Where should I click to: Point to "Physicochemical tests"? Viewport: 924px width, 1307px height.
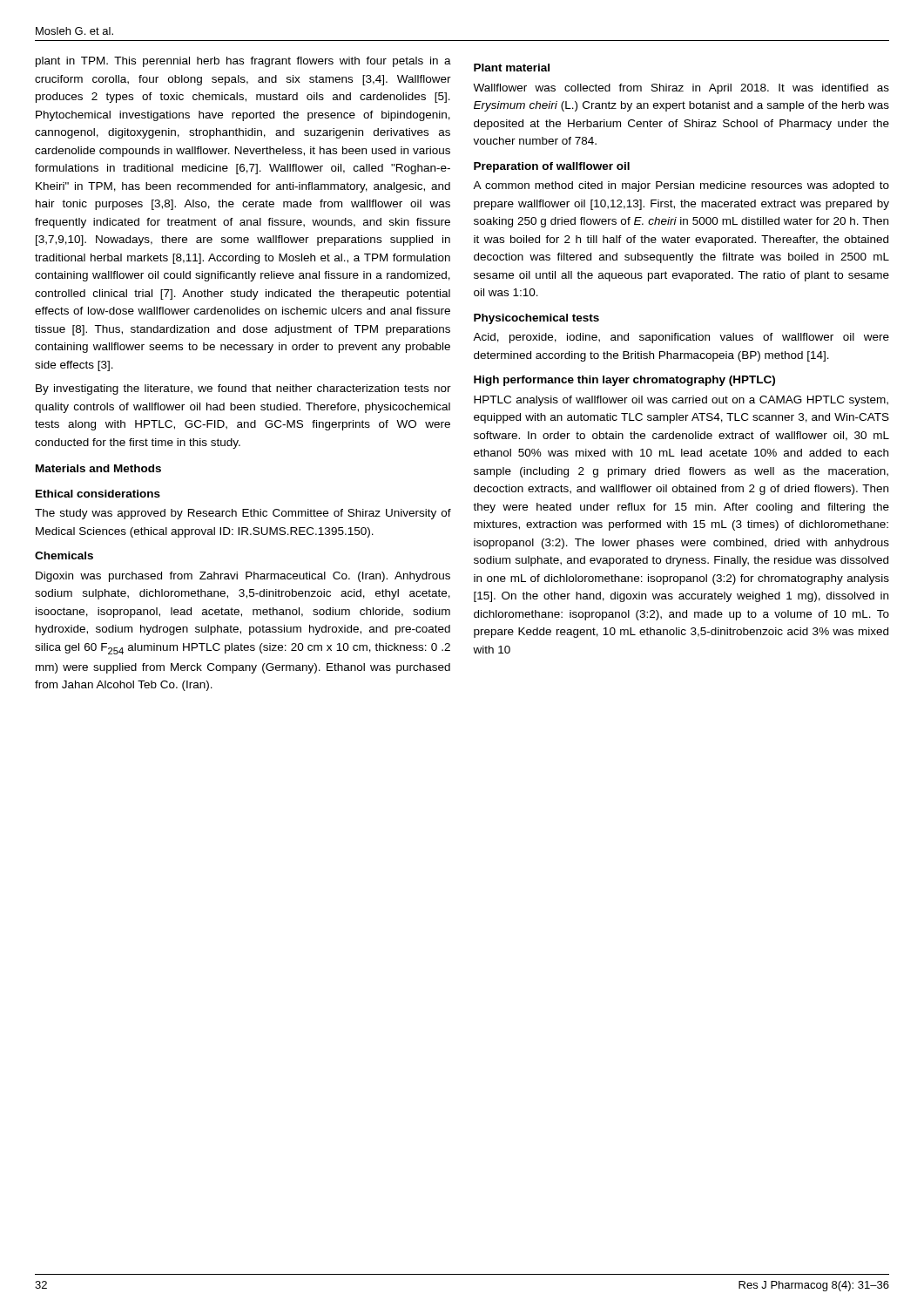point(536,317)
